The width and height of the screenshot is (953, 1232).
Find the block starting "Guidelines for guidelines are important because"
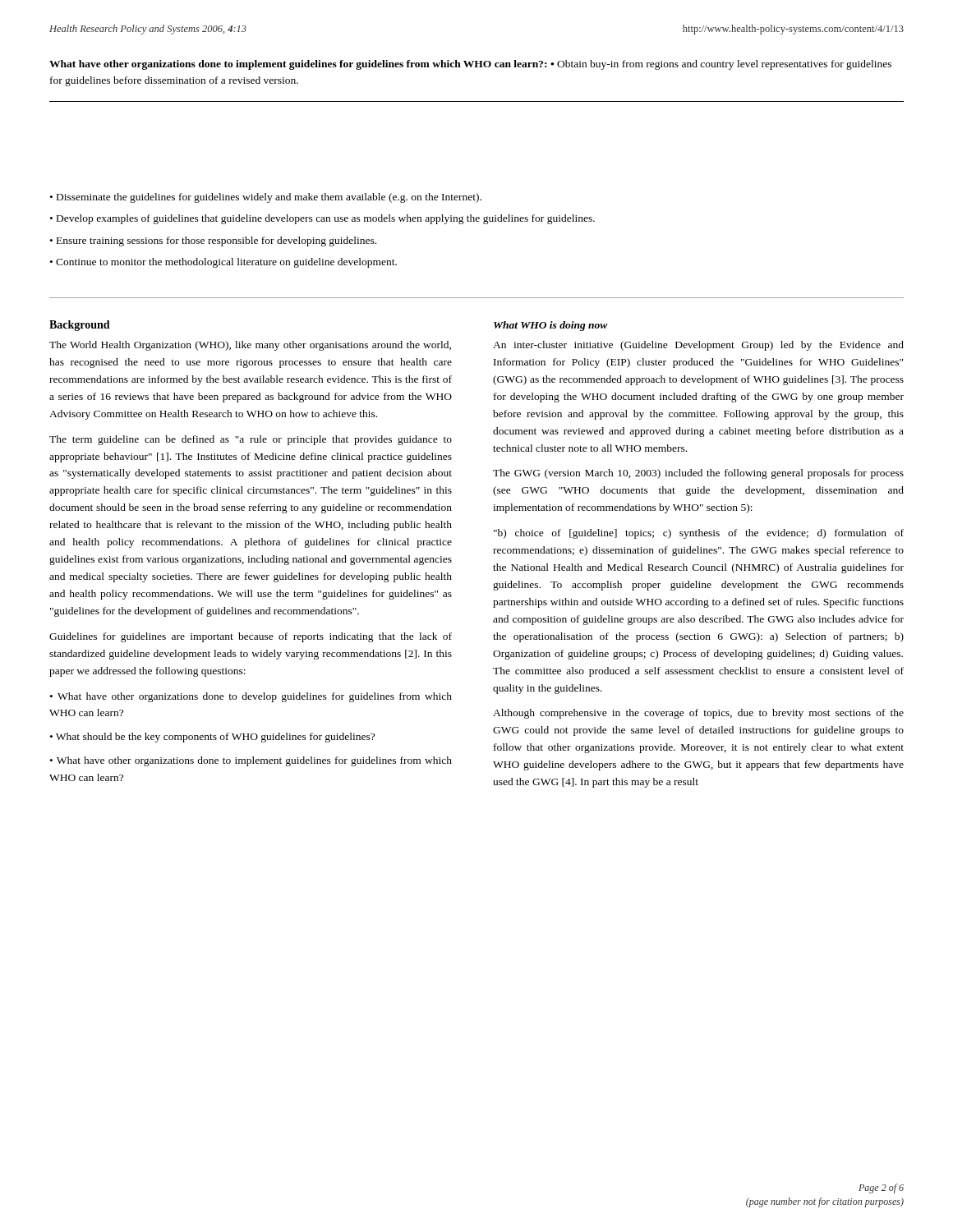(251, 653)
